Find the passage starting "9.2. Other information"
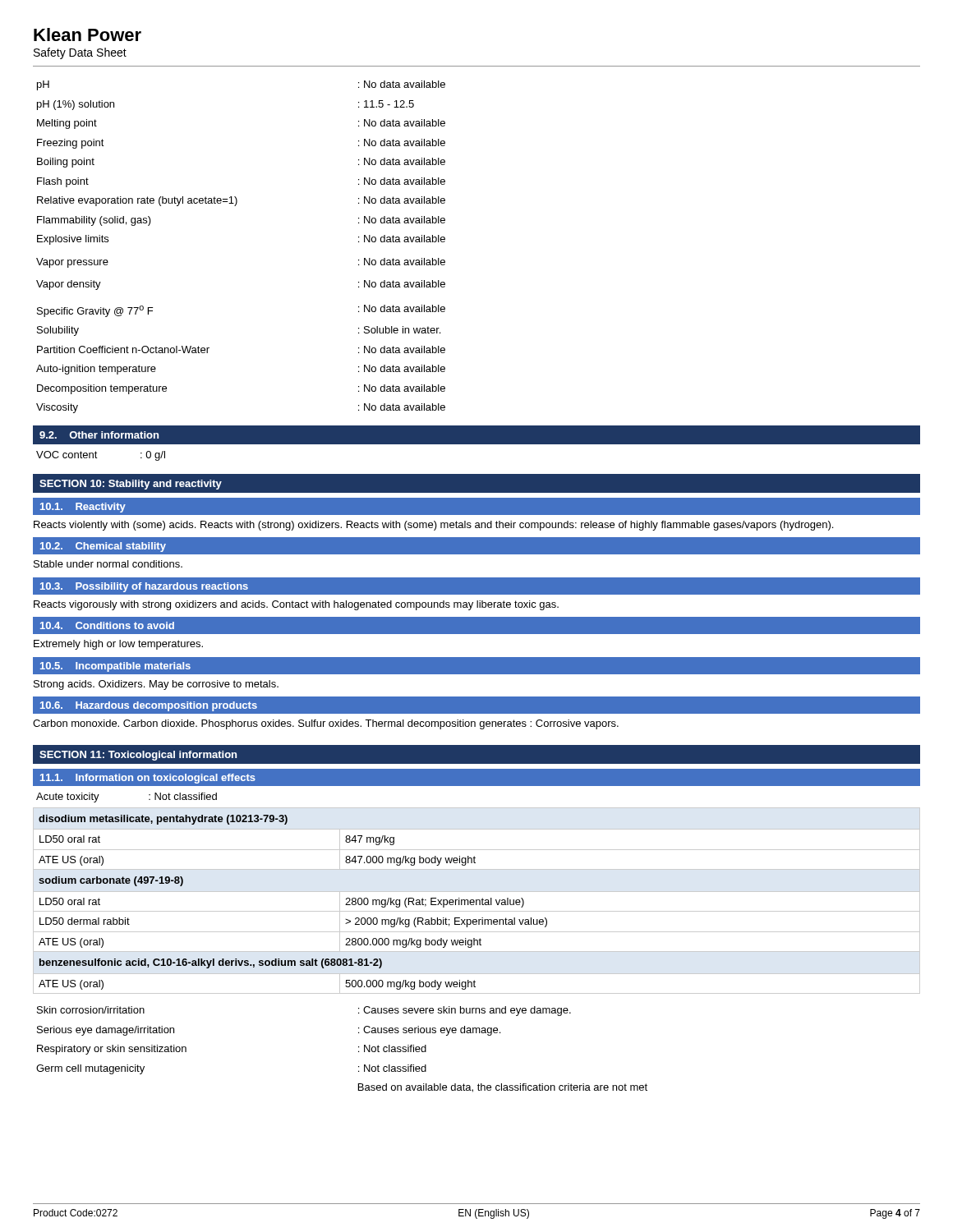This screenshot has width=953, height=1232. pos(99,435)
